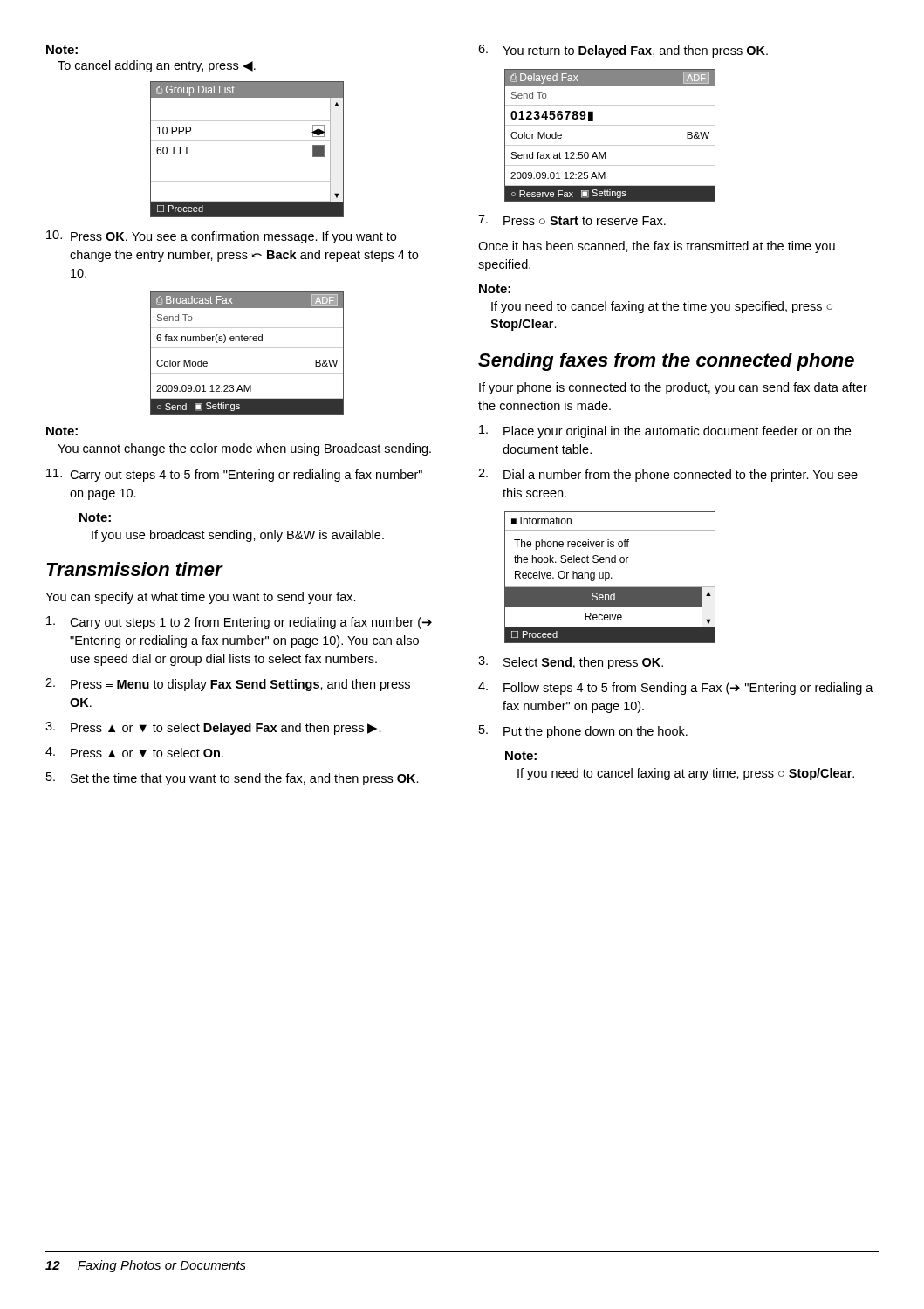Locate the block of text that opens with "11.Carry out steps 4 to"
924x1309 pixels.
point(241,485)
